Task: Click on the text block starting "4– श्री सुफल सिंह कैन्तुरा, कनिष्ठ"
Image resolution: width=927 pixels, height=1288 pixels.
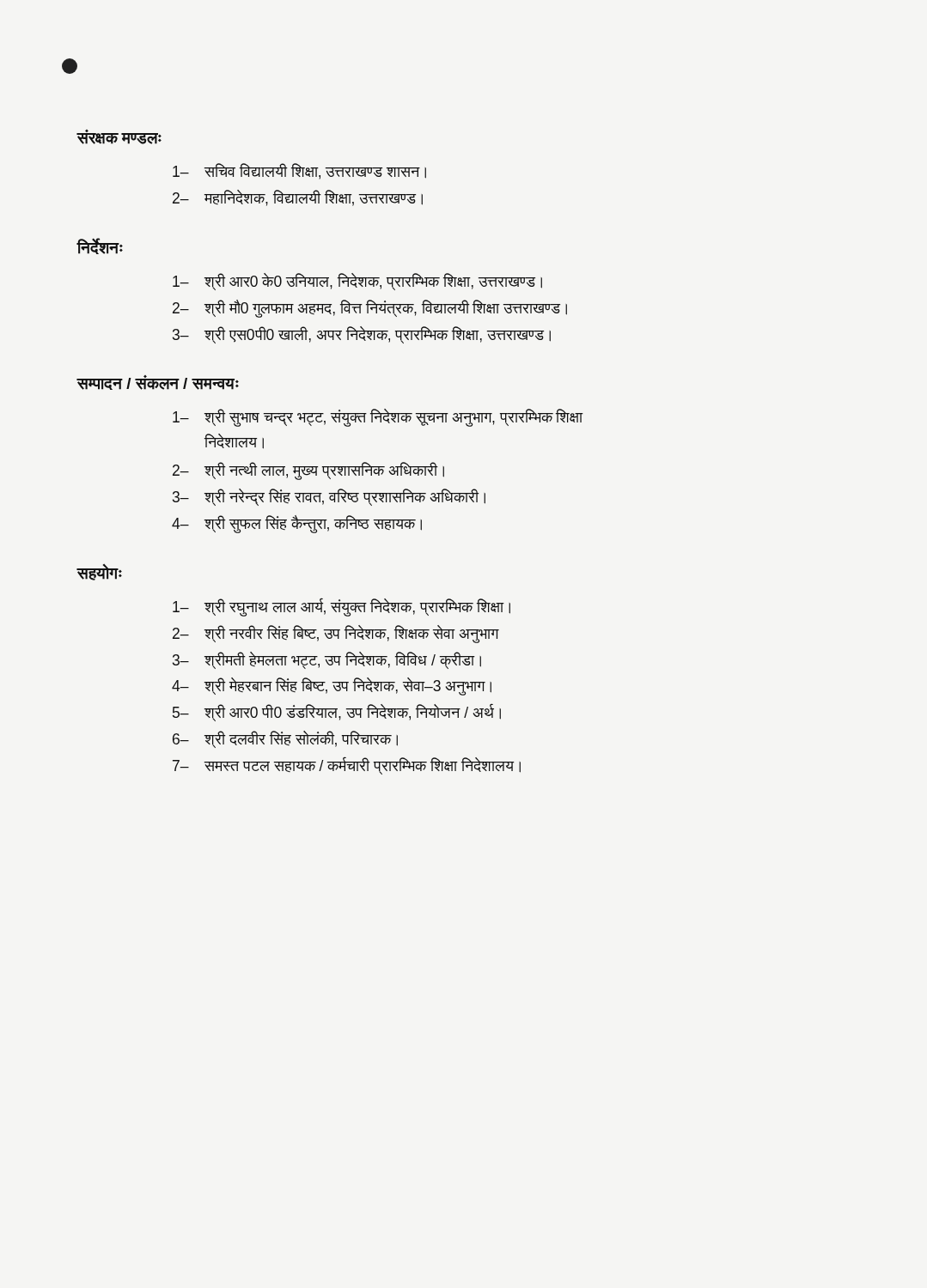Action: click(x=297, y=524)
